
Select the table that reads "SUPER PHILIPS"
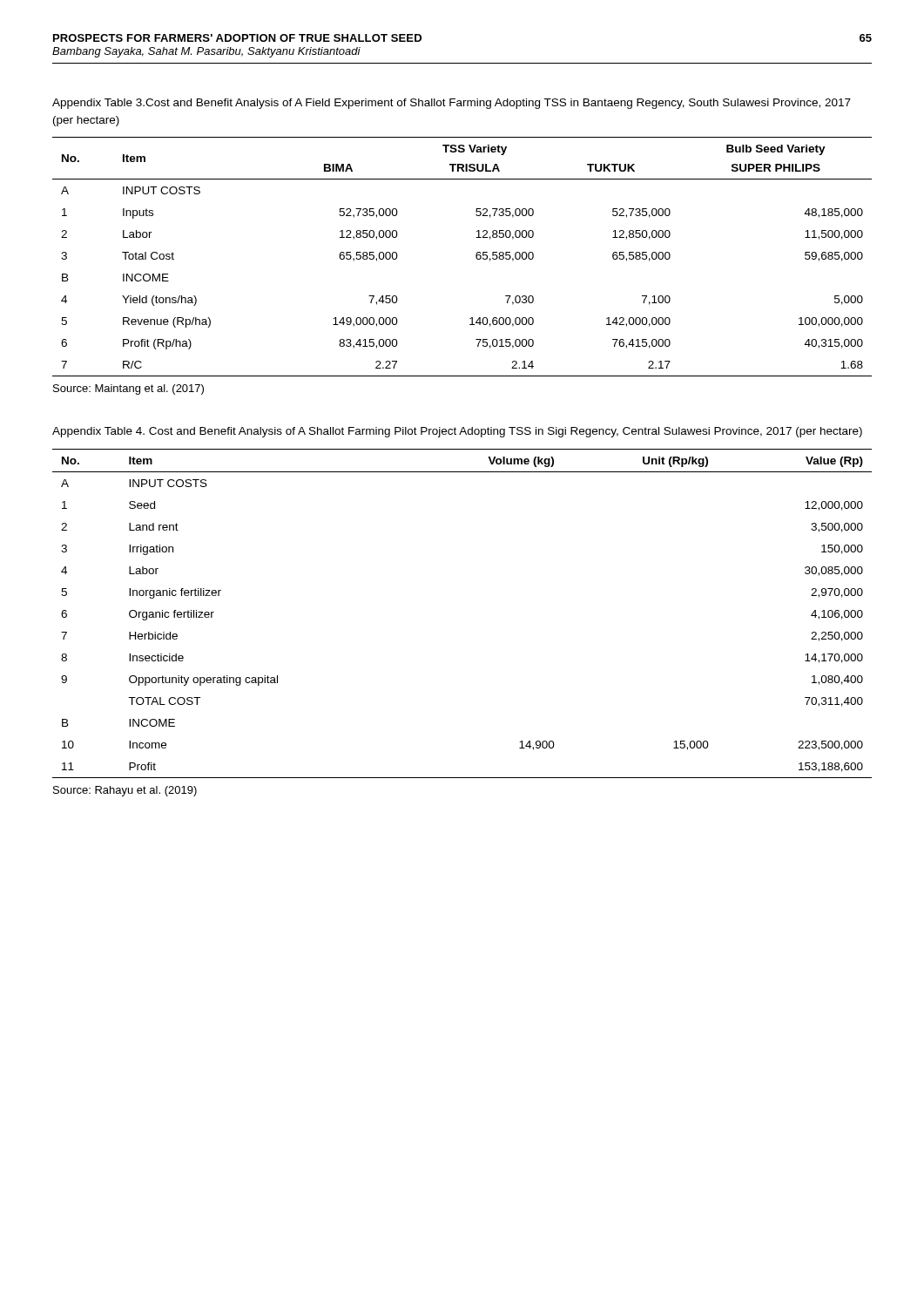pyautogui.click(x=462, y=257)
